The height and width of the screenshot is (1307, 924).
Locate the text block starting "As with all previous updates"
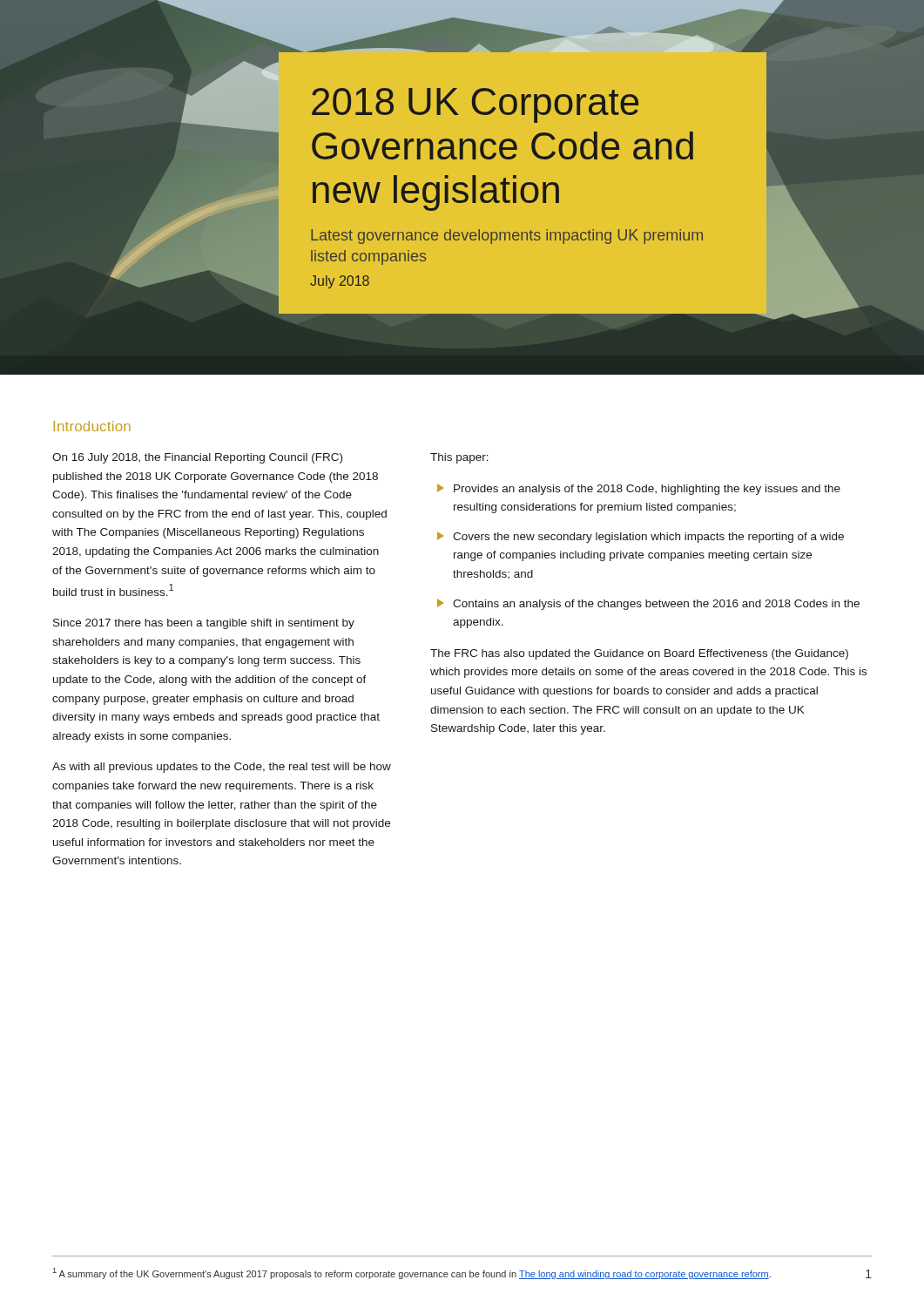[222, 814]
